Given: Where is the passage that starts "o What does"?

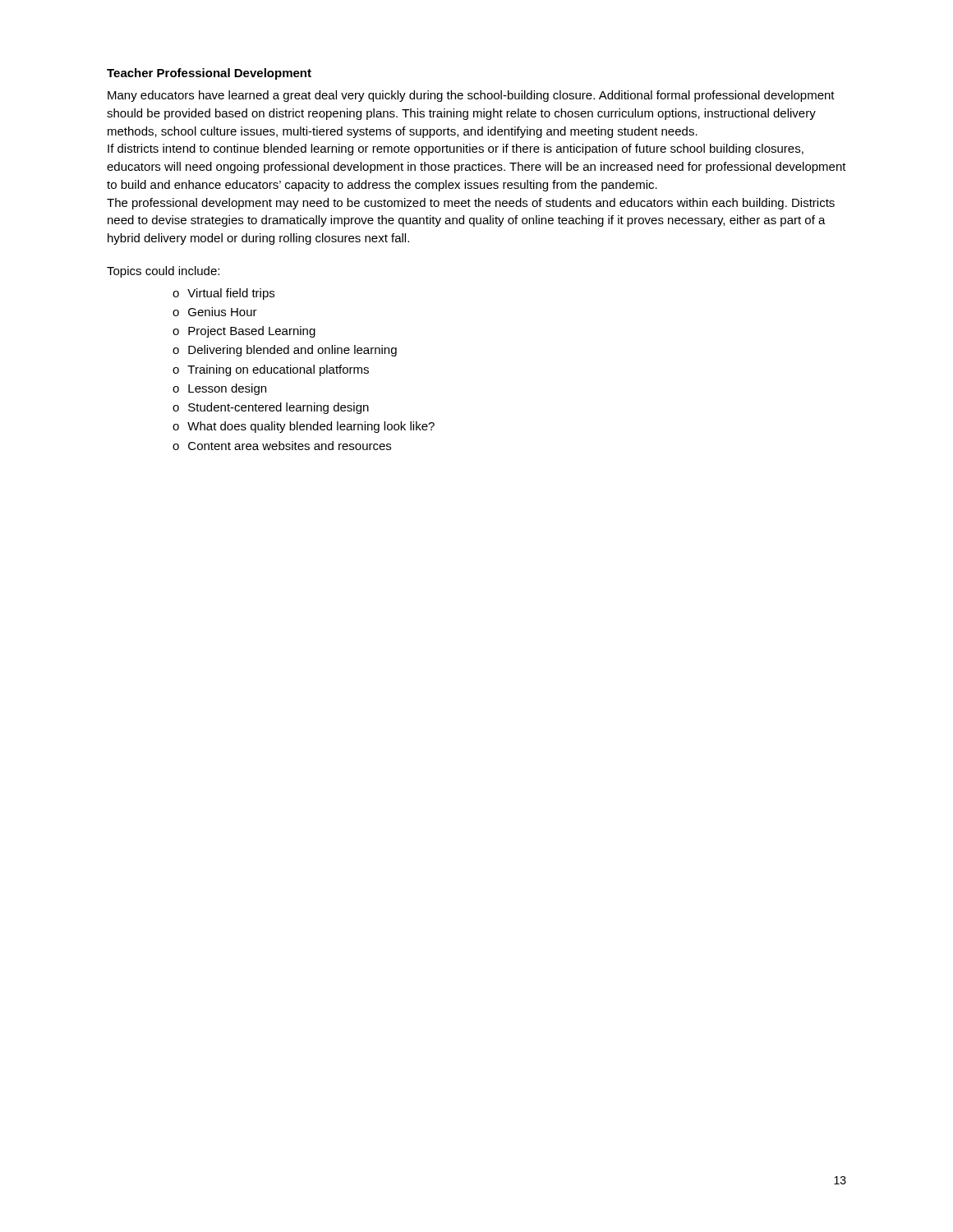Looking at the screenshot, I should point(304,426).
